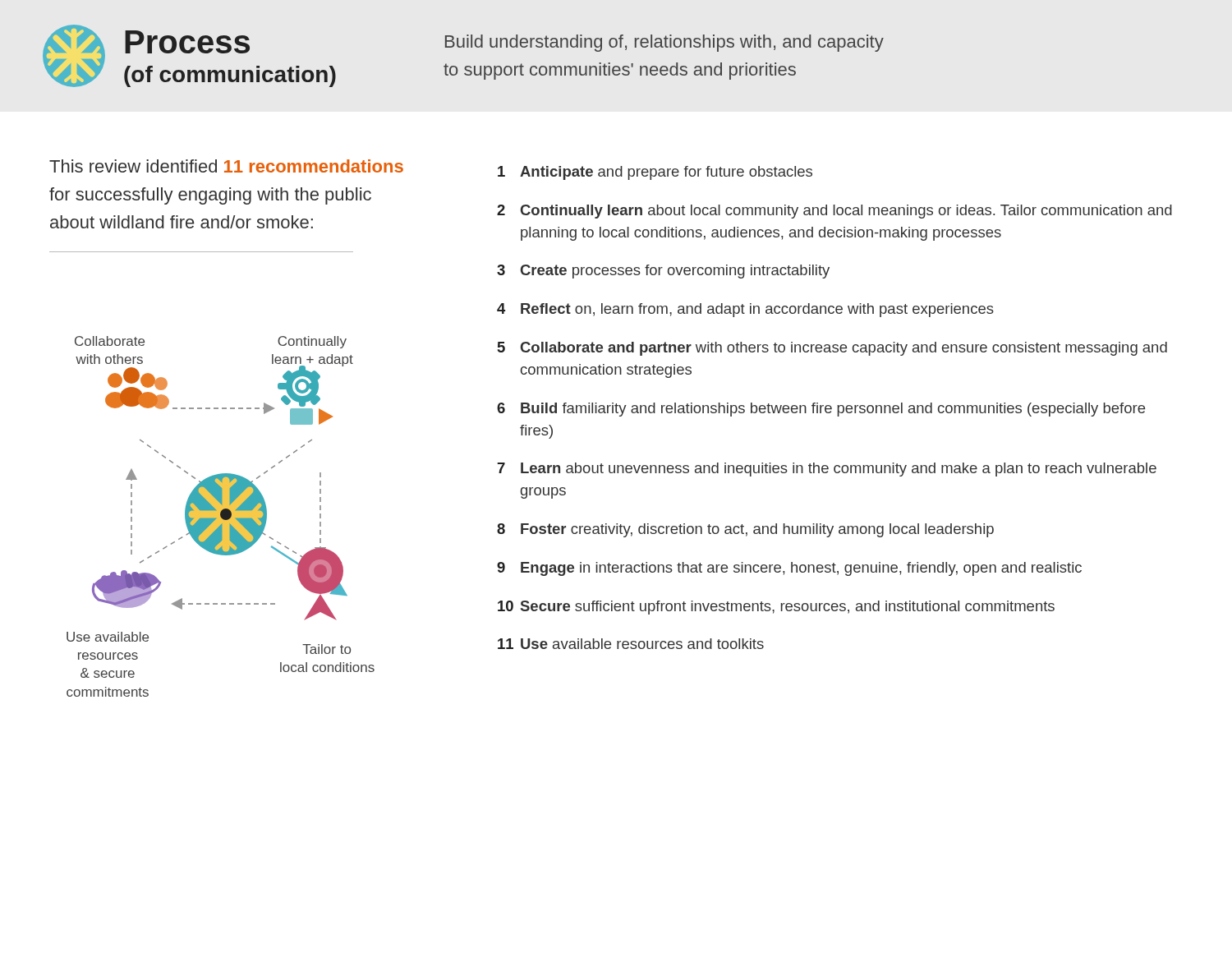Image resolution: width=1232 pixels, height=953 pixels.
Task: Point to the passage starting "10 Secure sufficient upfront investments, resources,"
Action: (776, 606)
